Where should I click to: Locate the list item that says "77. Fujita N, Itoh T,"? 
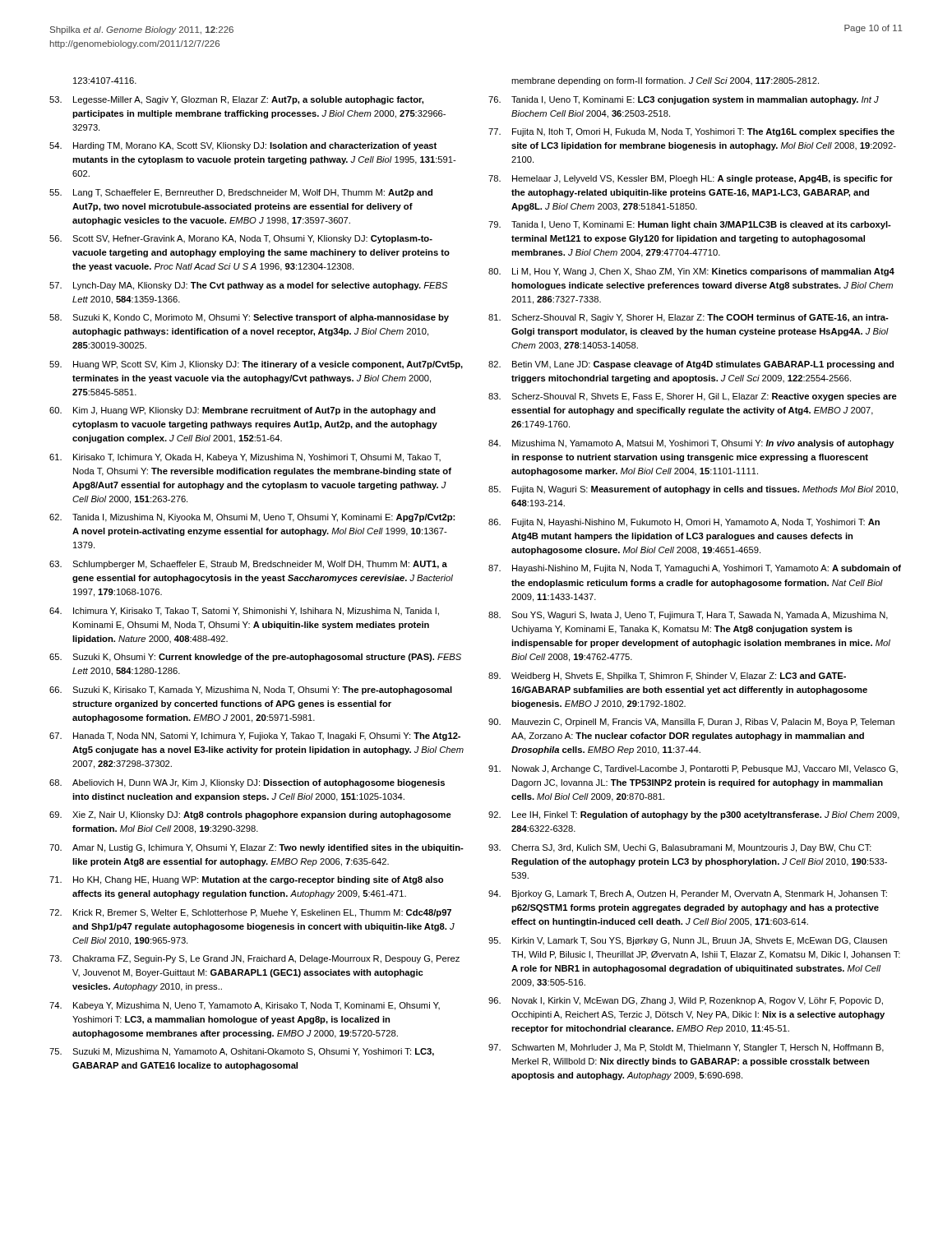696,146
